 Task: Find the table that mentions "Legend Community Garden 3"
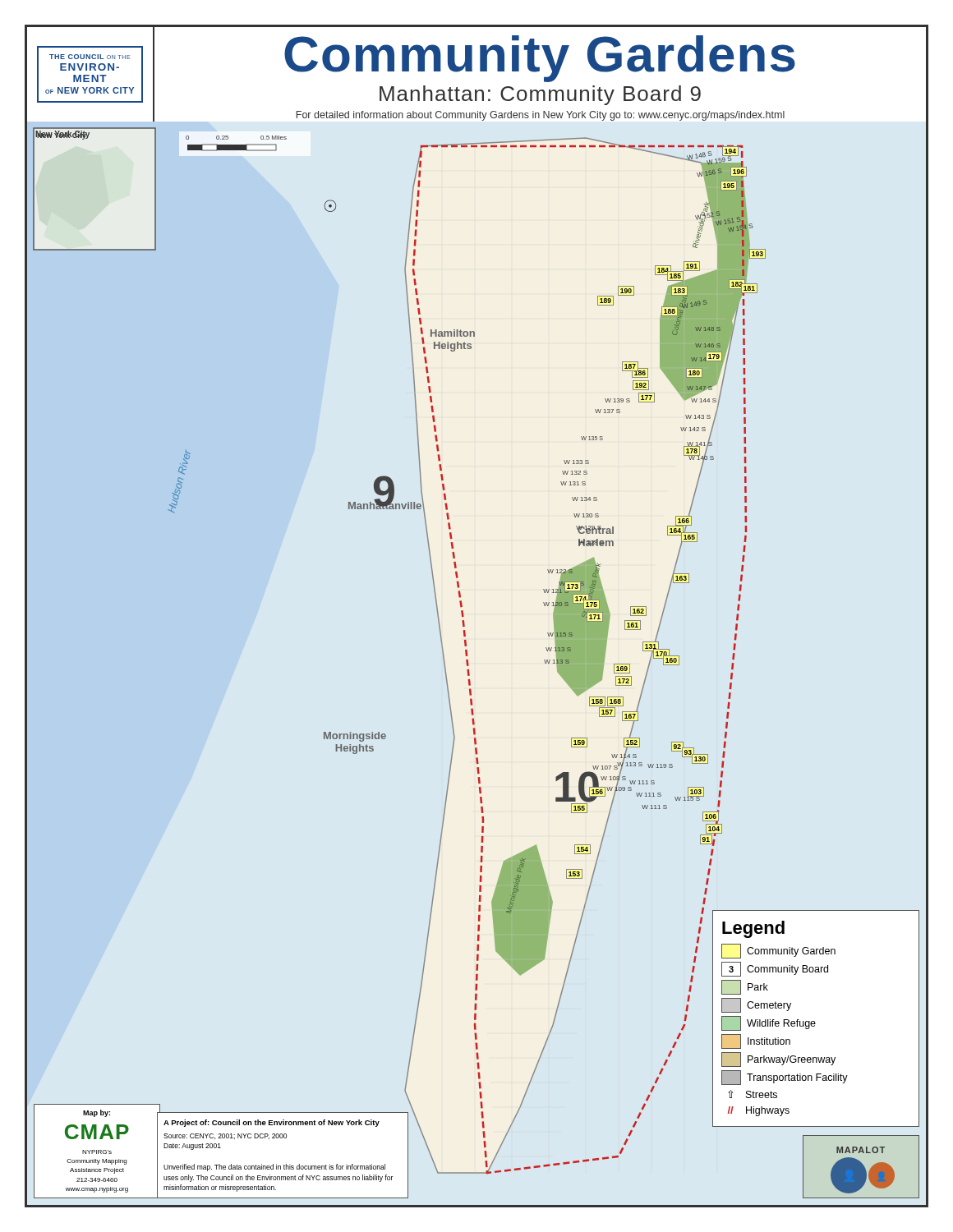click(816, 1018)
